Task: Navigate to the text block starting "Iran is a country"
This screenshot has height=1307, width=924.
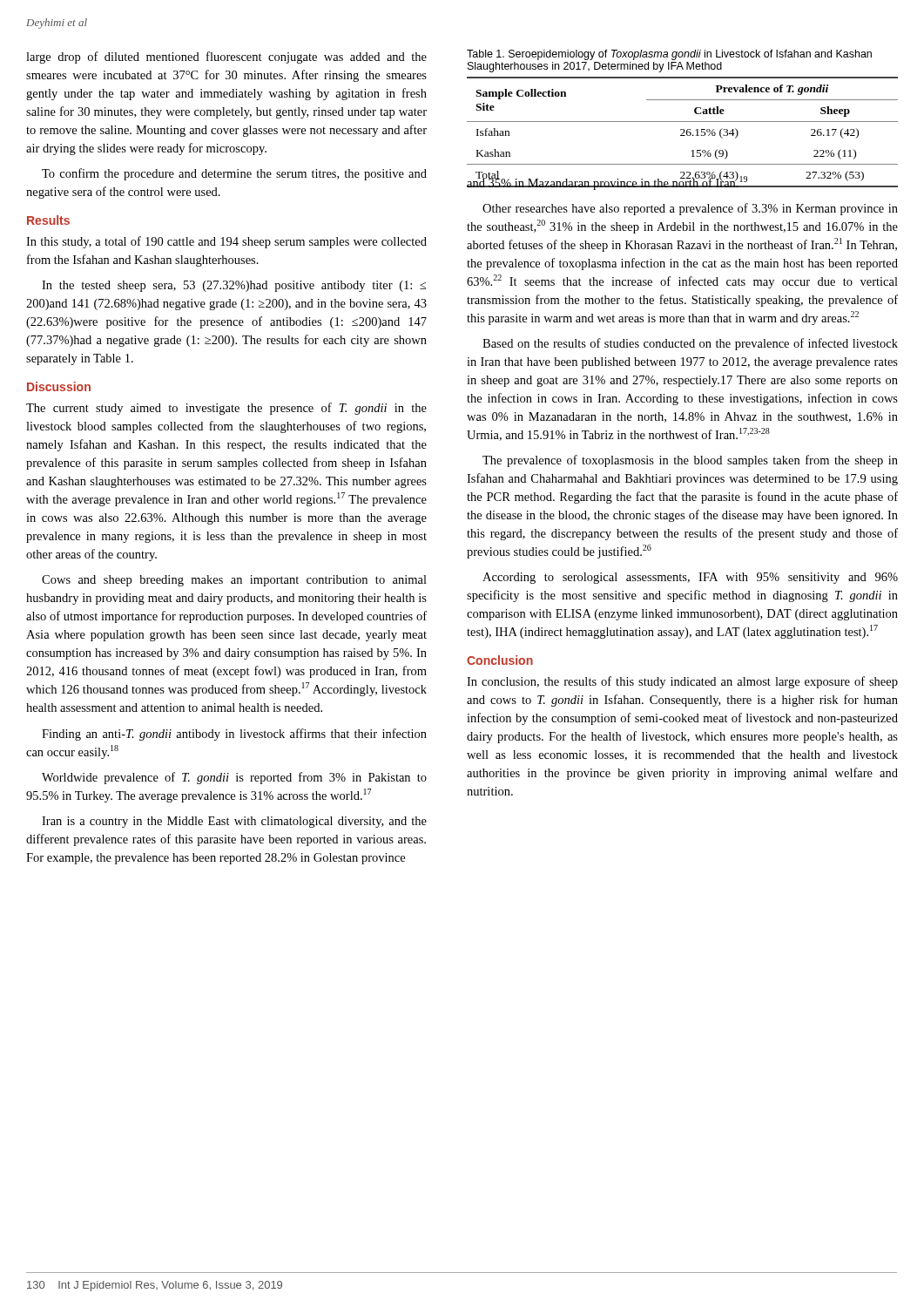Action: [x=226, y=839]
